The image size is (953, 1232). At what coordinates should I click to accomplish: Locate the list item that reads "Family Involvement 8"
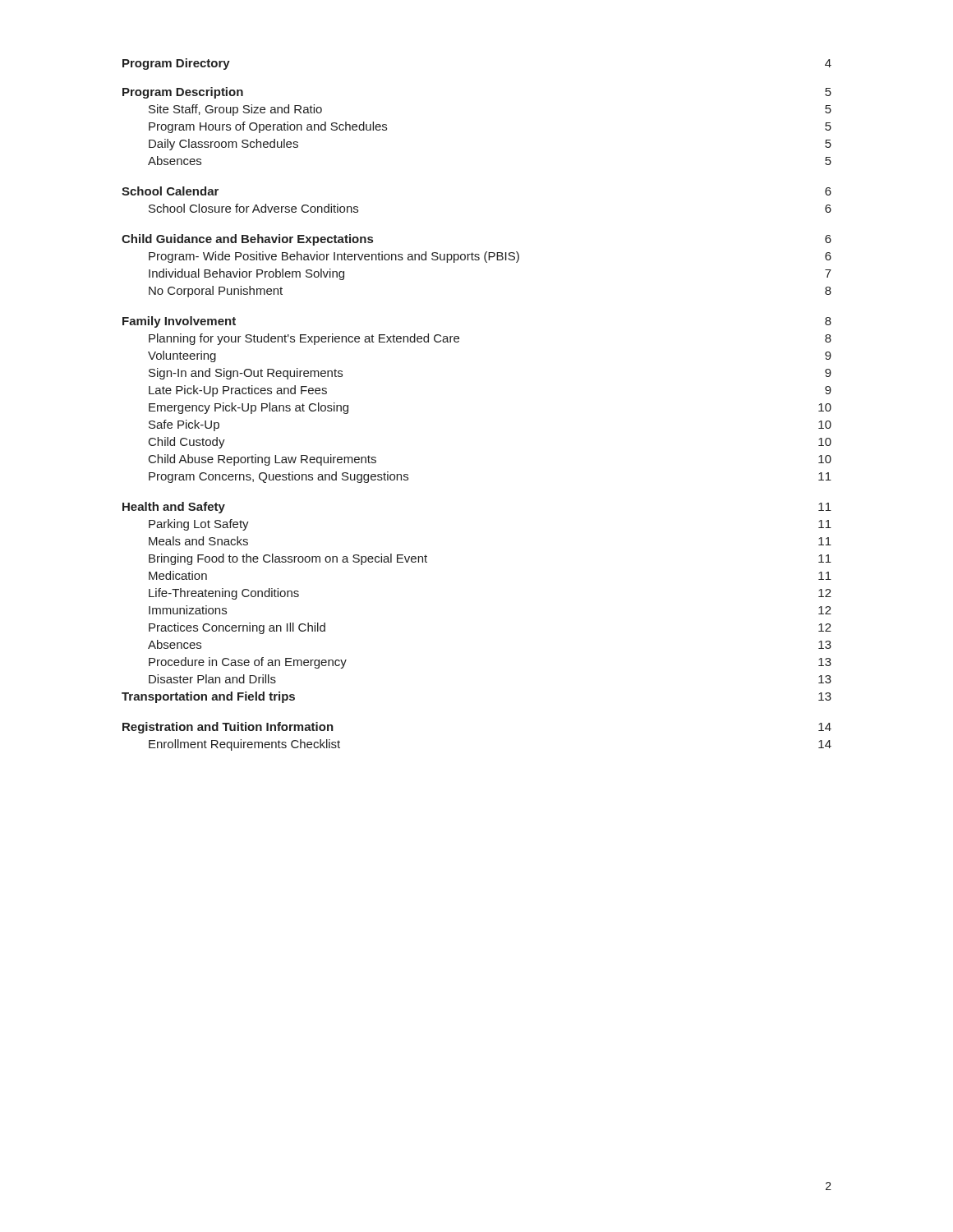pyautogui.click(x=178, y=322)
